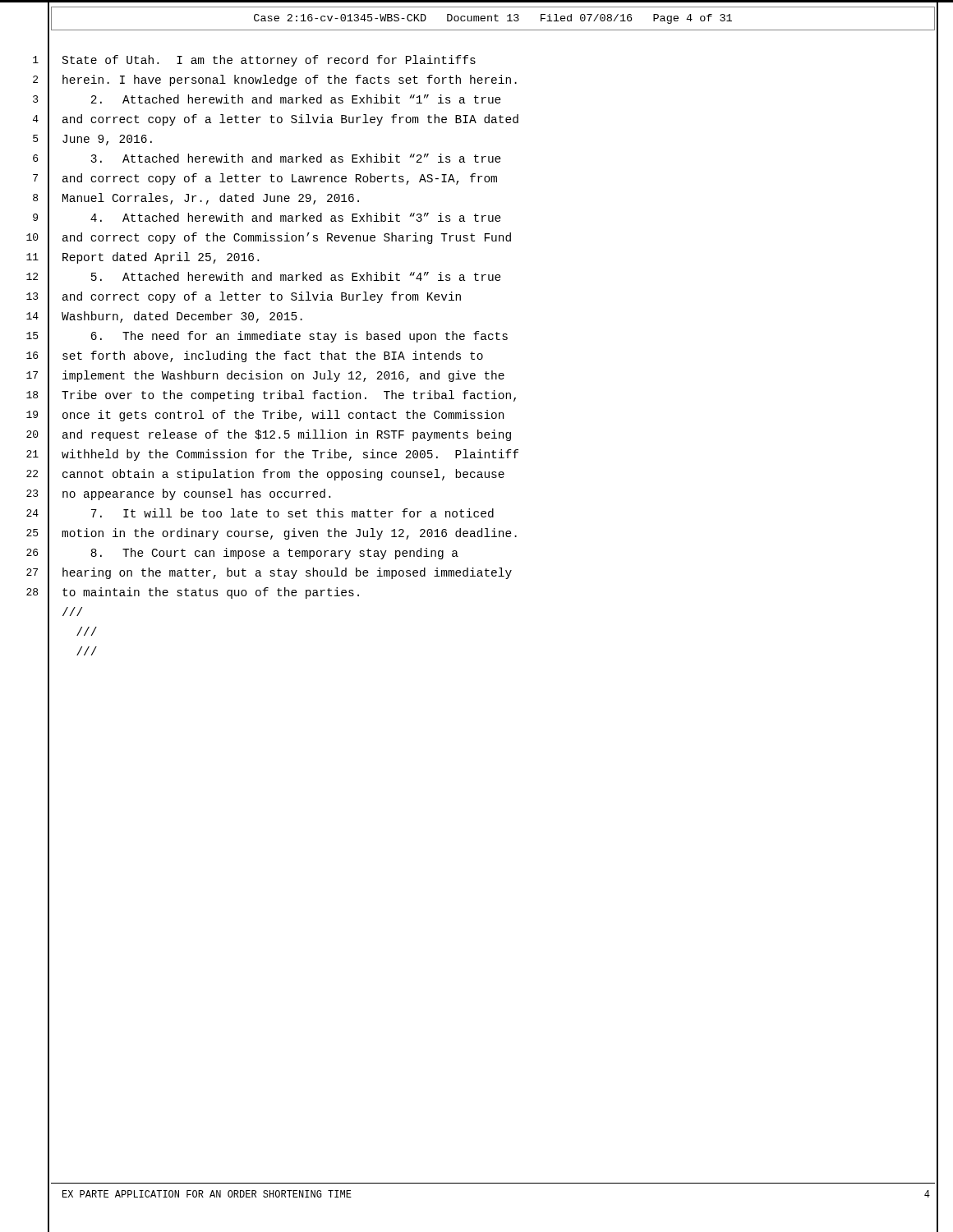Click the passage that begins "State of Utah."
This screenshot has height=1232, width=953.
point(496,71)
